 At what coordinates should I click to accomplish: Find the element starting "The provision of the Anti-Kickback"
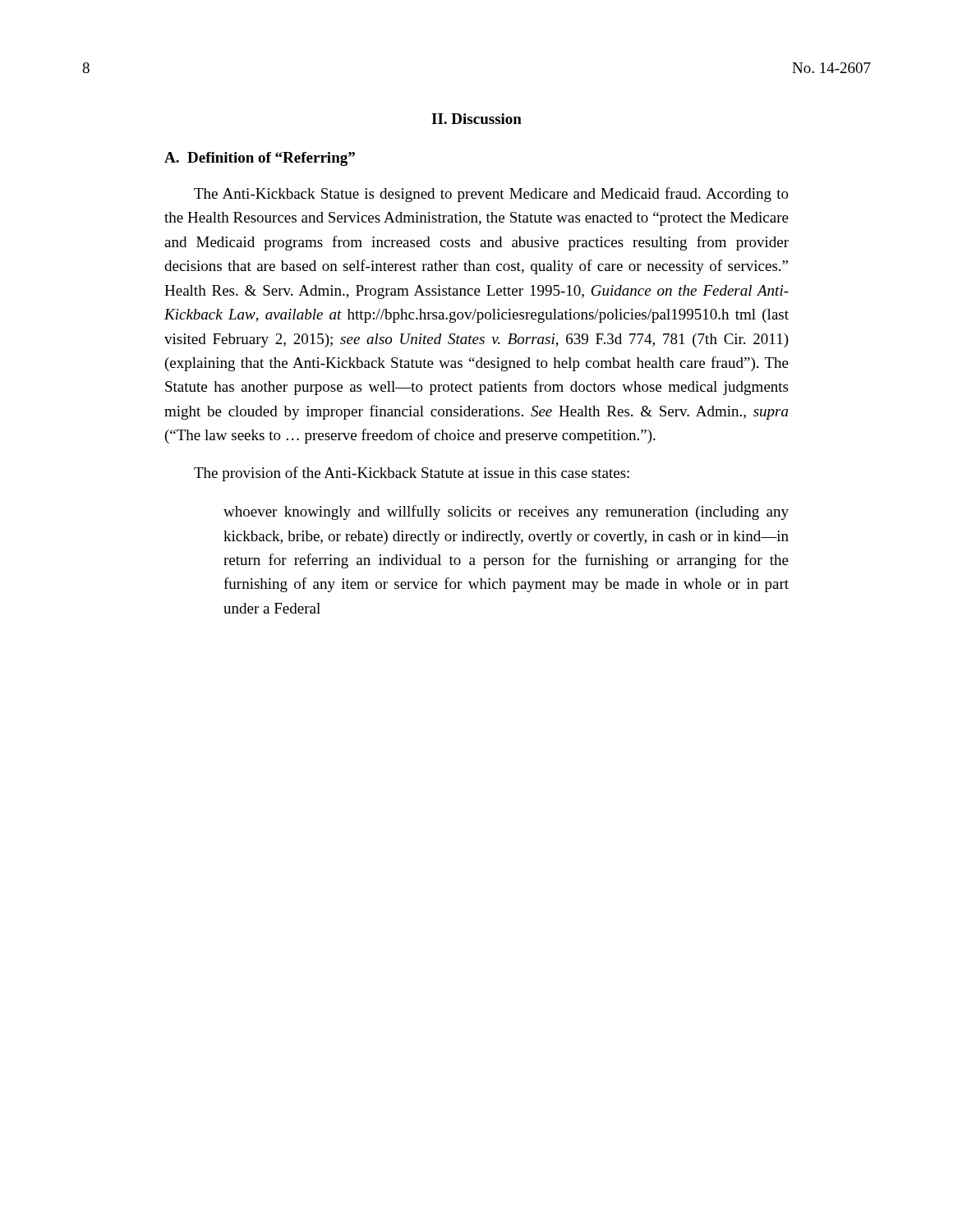click(412, 472)
